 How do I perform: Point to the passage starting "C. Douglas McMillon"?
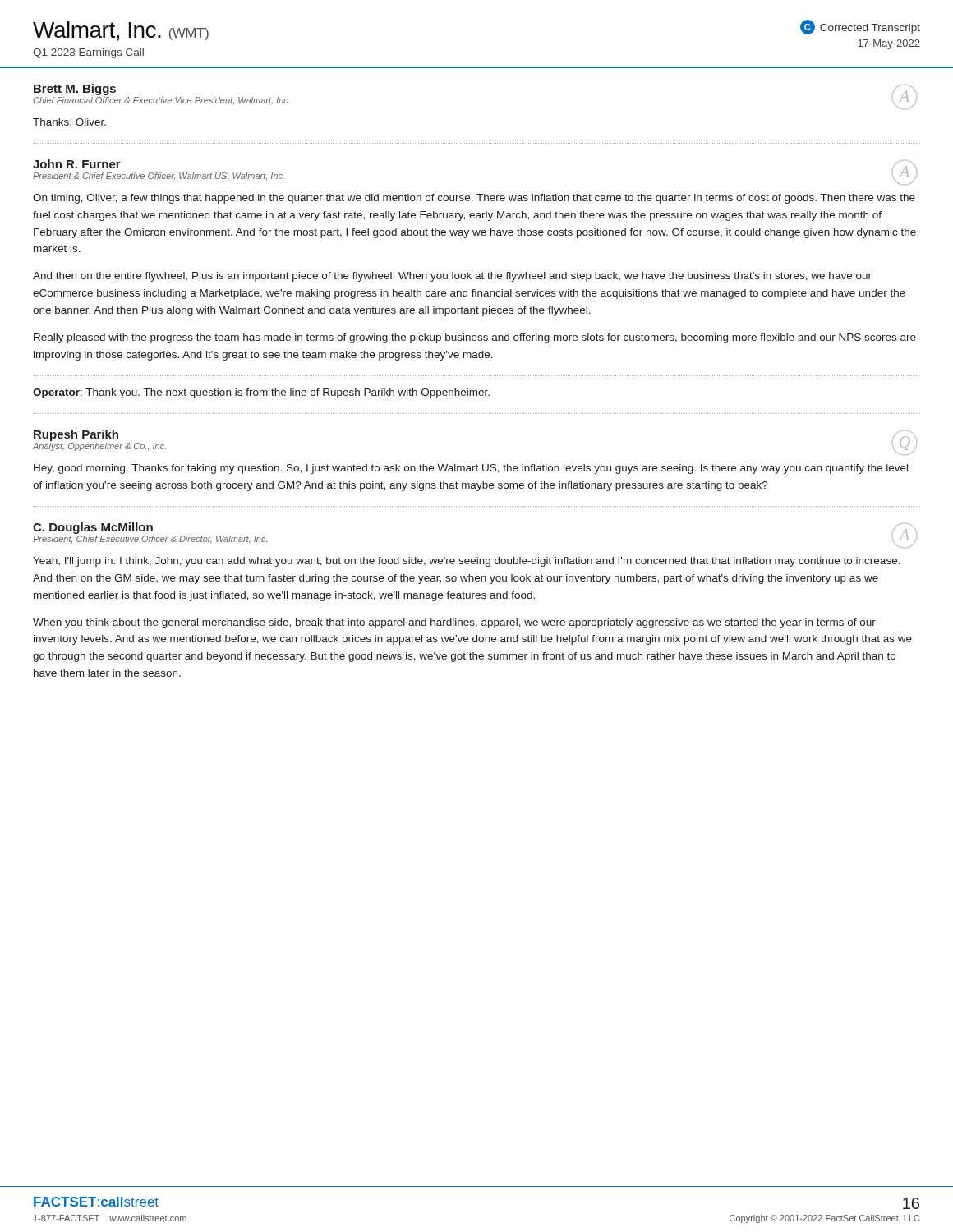(134, 538)
